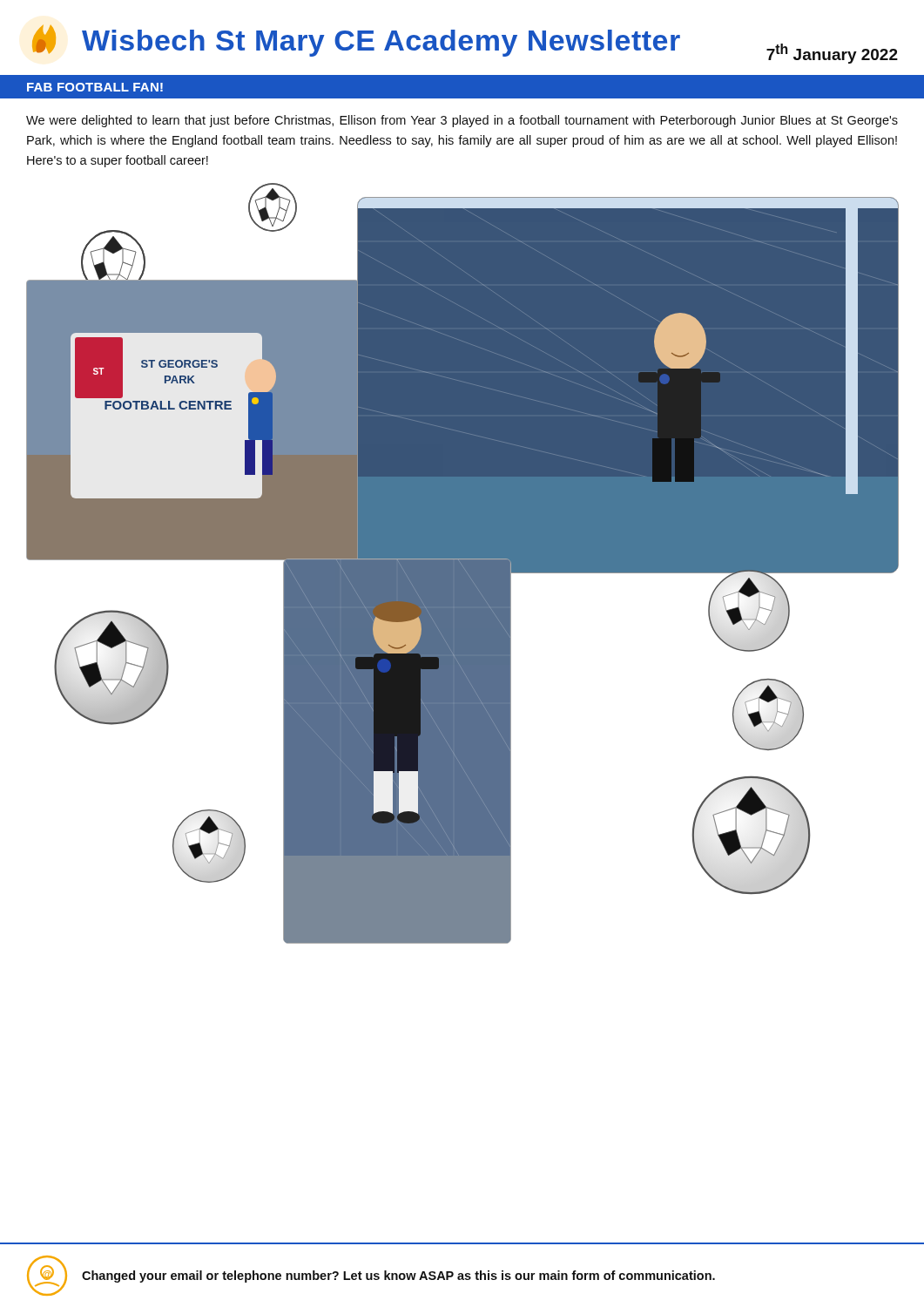Click on the text block containing "We were delighted to learn that just before"
Viewport: 924px width, 1307px height.
pyautogui.click(x=462, y=140)
